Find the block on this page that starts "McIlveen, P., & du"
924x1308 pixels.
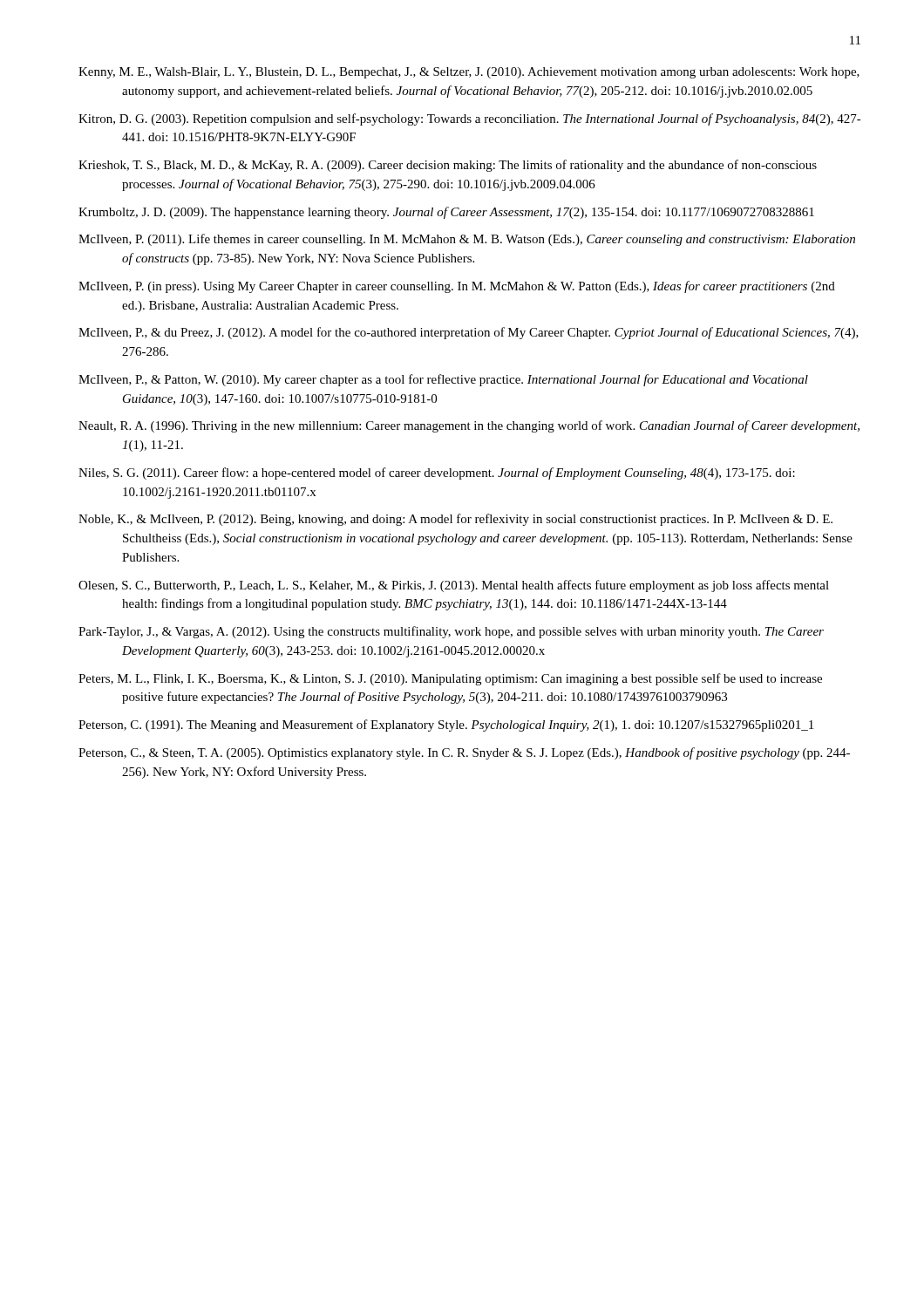[469, 342]
